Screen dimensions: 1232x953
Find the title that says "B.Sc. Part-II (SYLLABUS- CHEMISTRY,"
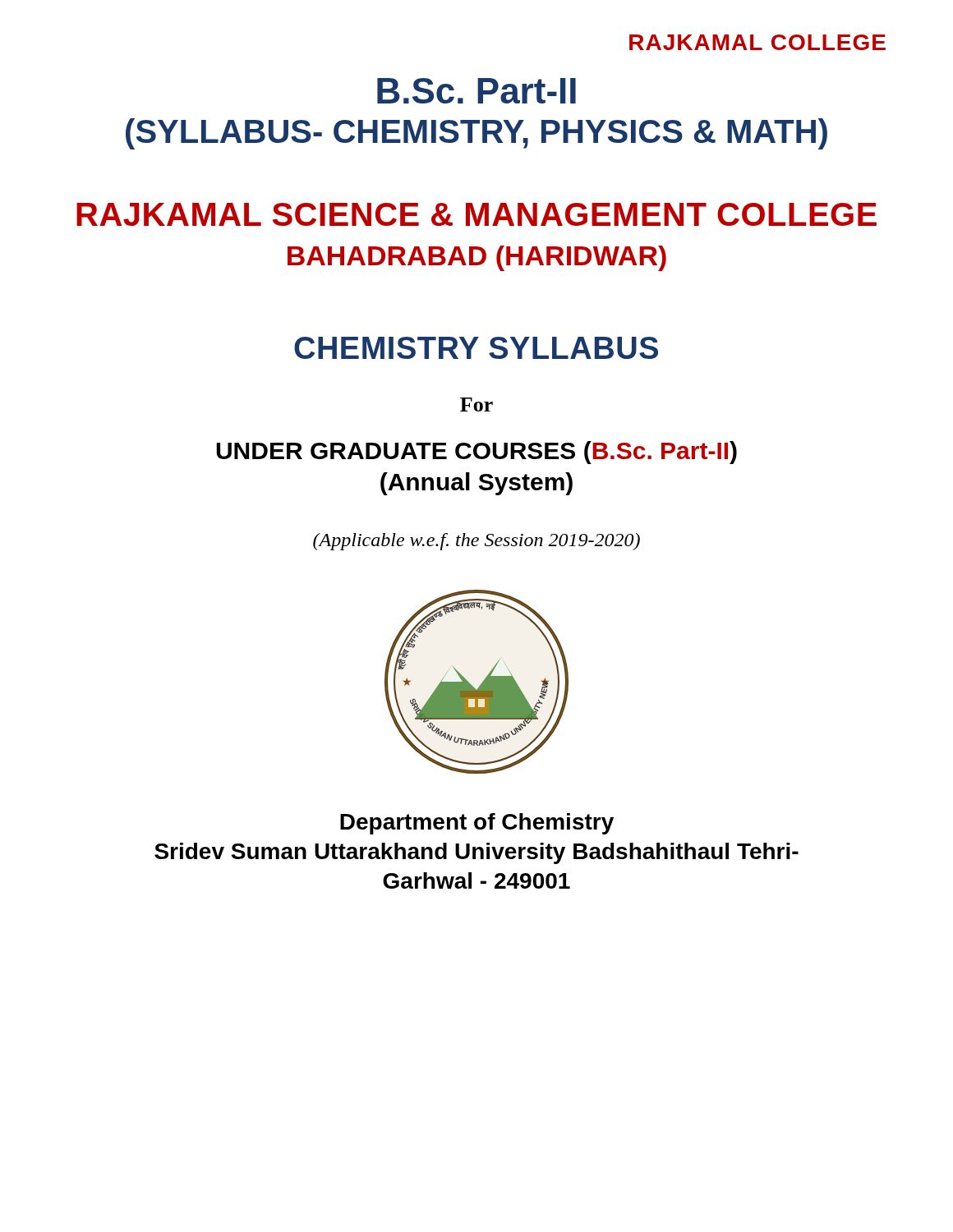tap(476, 110)
